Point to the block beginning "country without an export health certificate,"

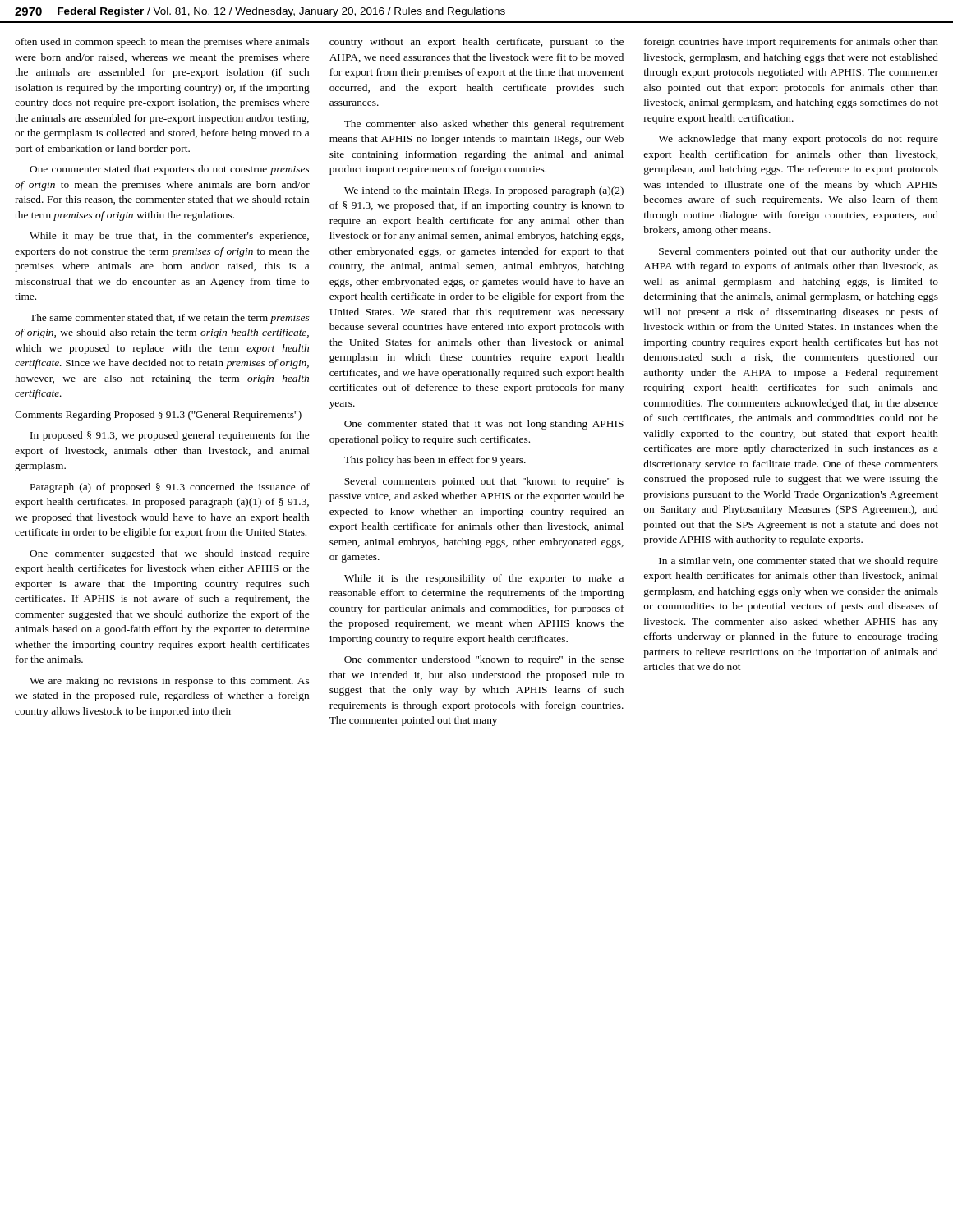click(476, 73)
